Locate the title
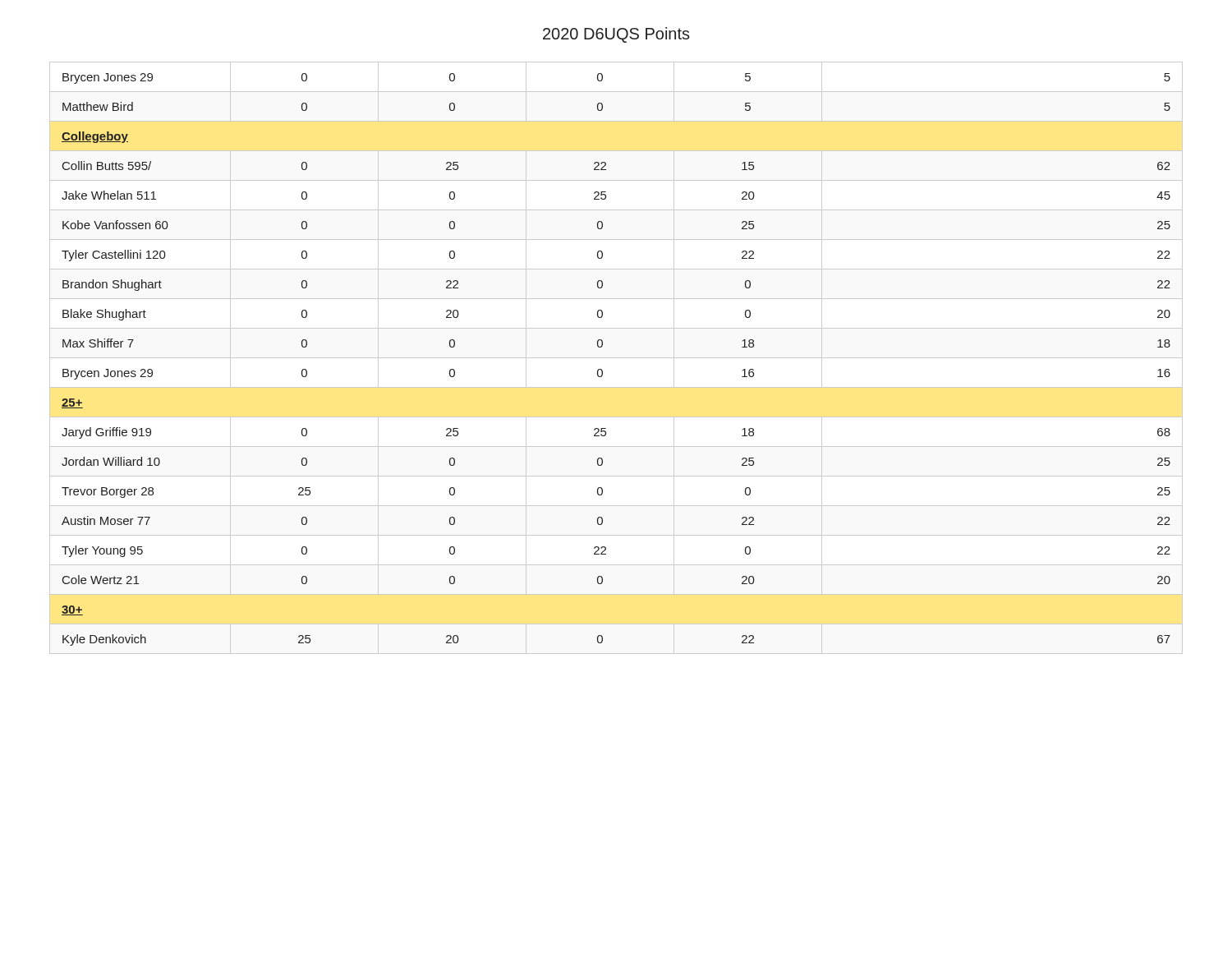1232x953 pixels. (x=616, y=34)
